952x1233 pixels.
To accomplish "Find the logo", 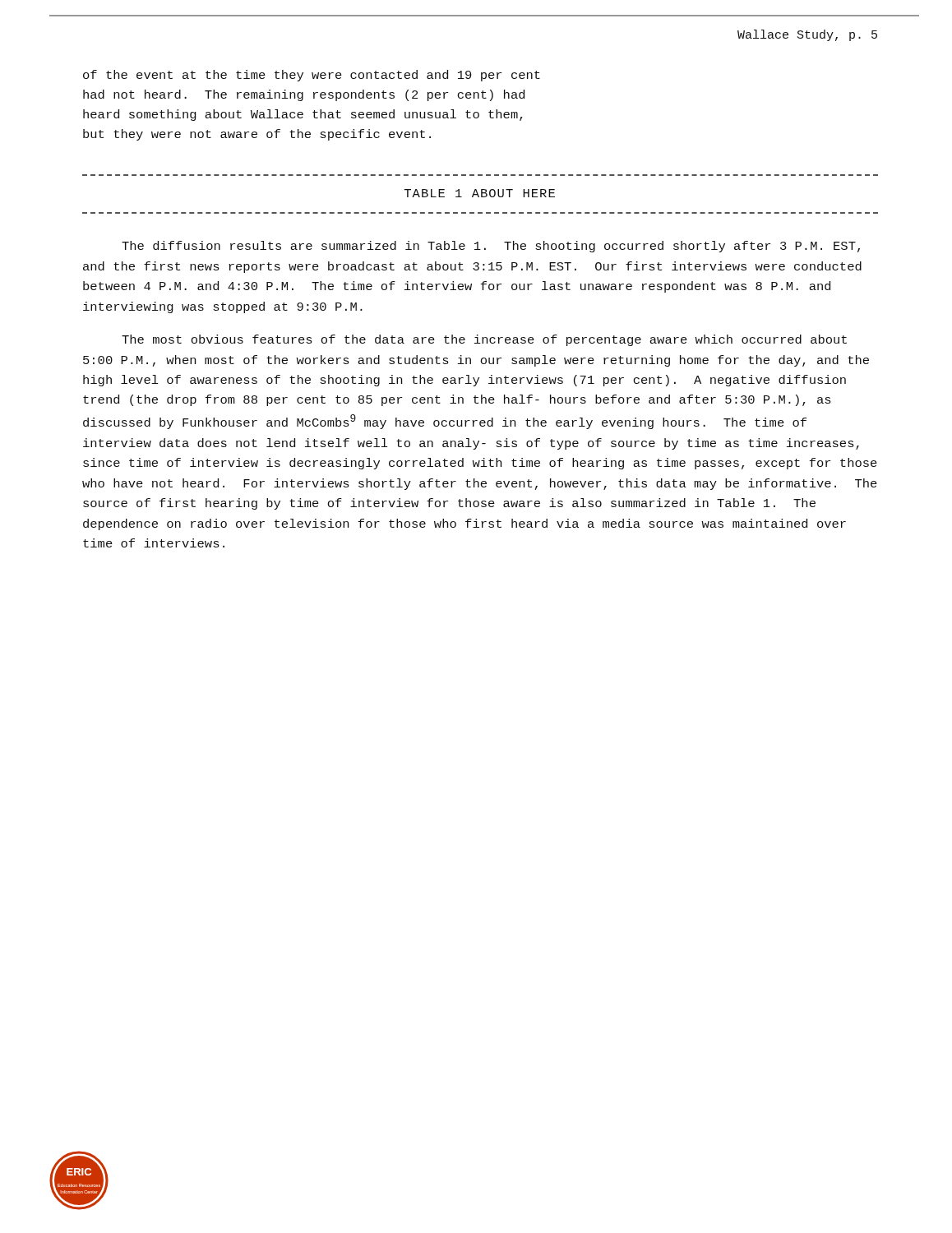I will pyautogui.click(x=79, y=1180).
